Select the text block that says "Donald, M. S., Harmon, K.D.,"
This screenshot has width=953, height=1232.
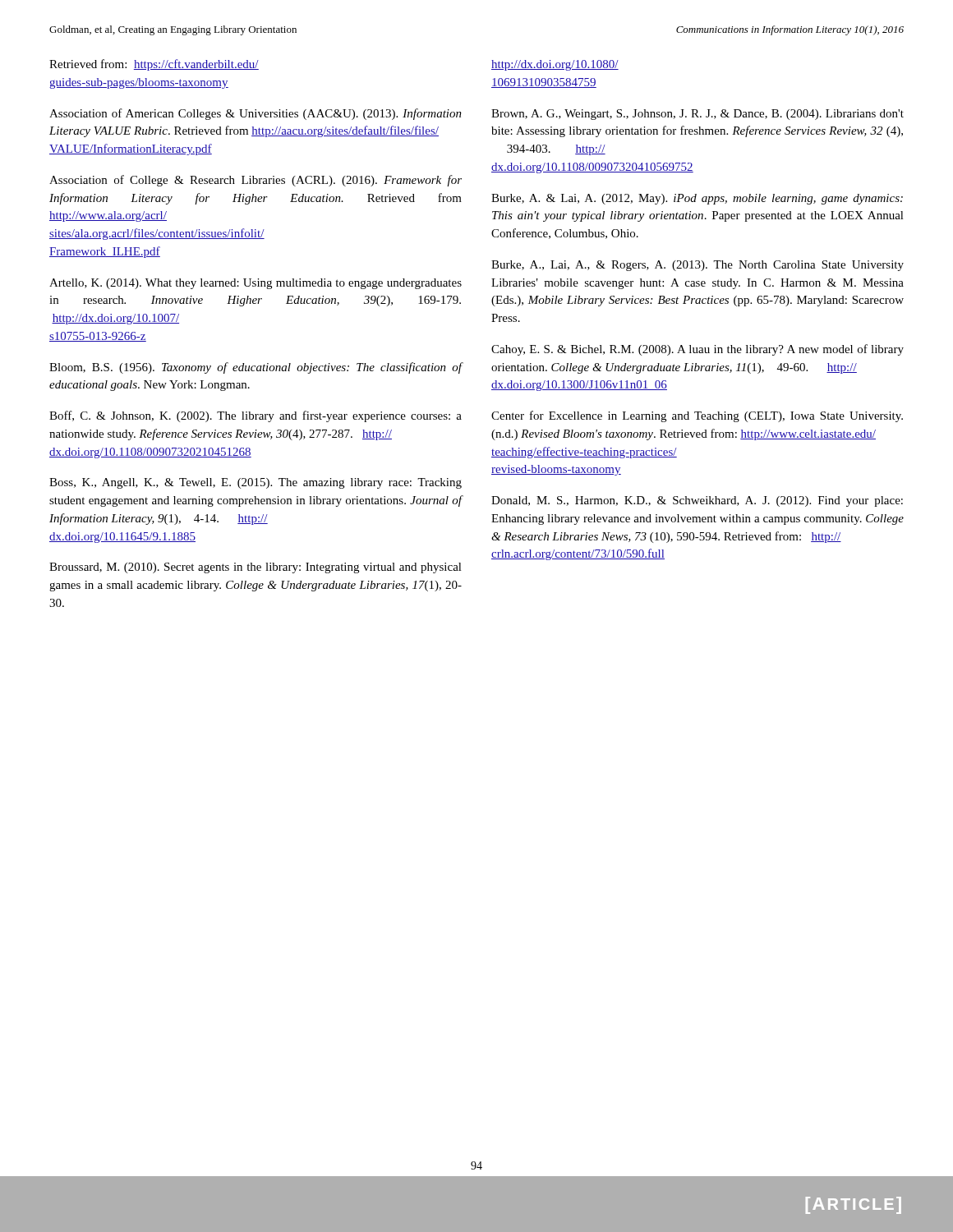point(698,527)
